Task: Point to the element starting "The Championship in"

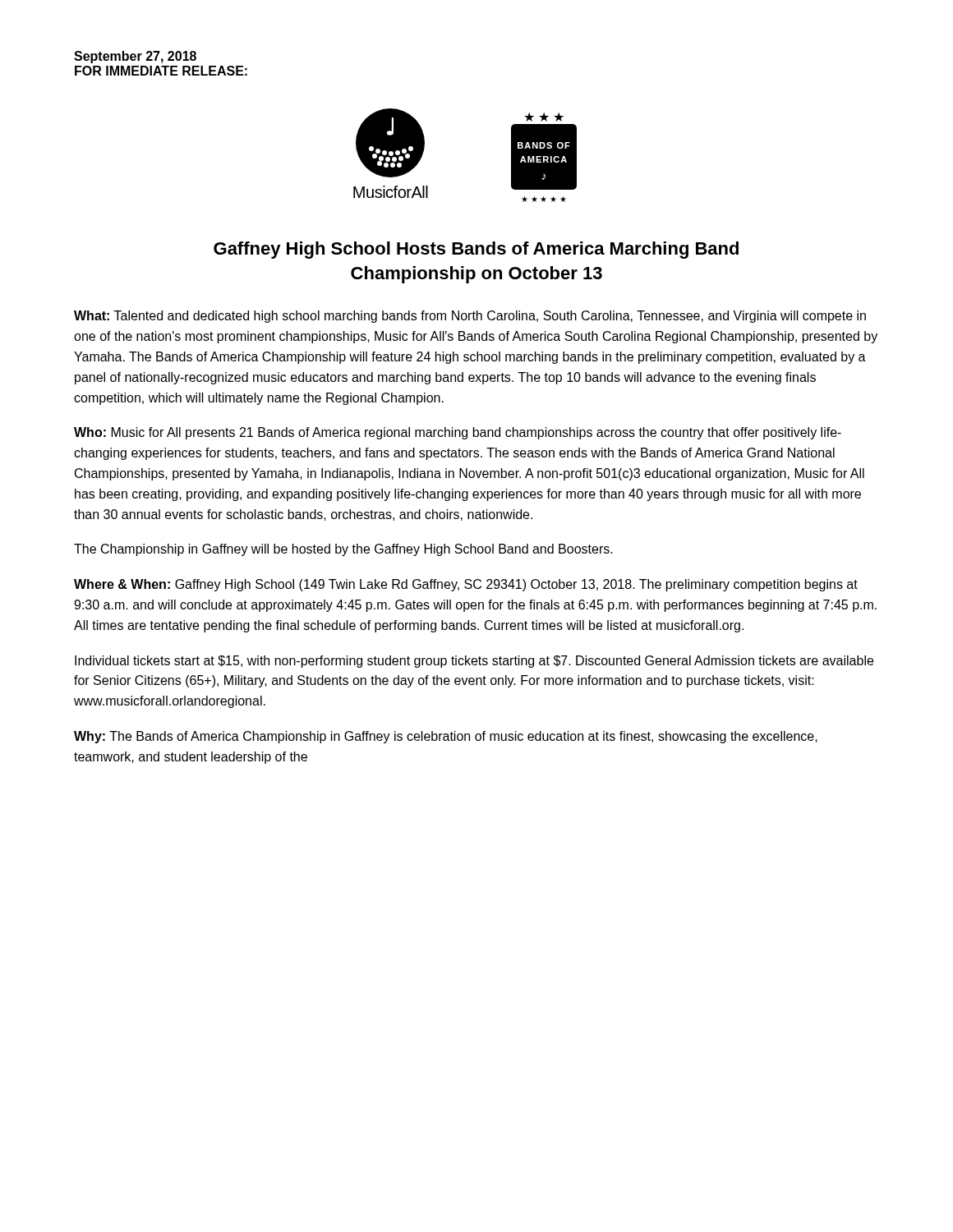Action: (344, 549)
